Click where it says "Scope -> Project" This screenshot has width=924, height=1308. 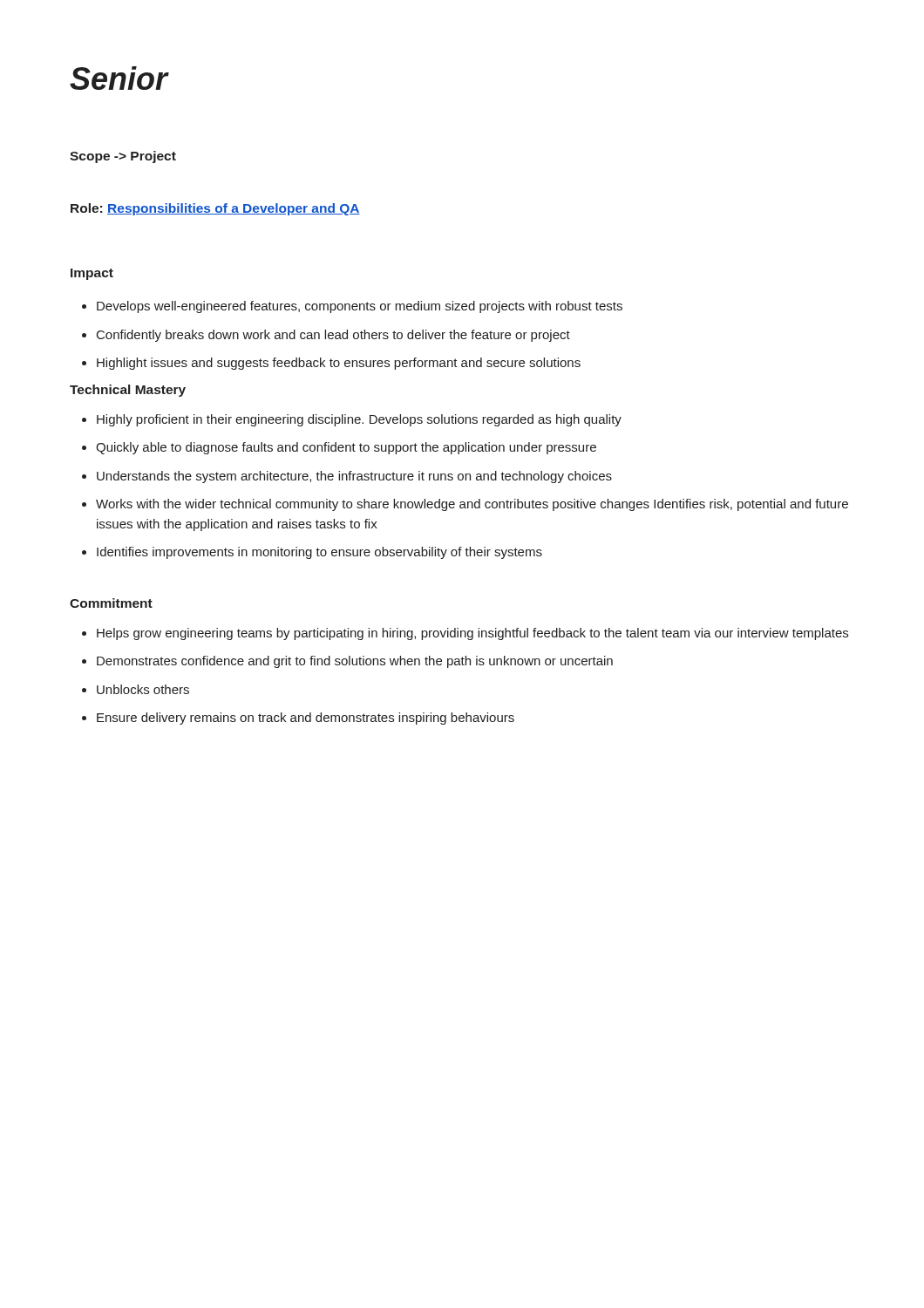pos(123,156)
